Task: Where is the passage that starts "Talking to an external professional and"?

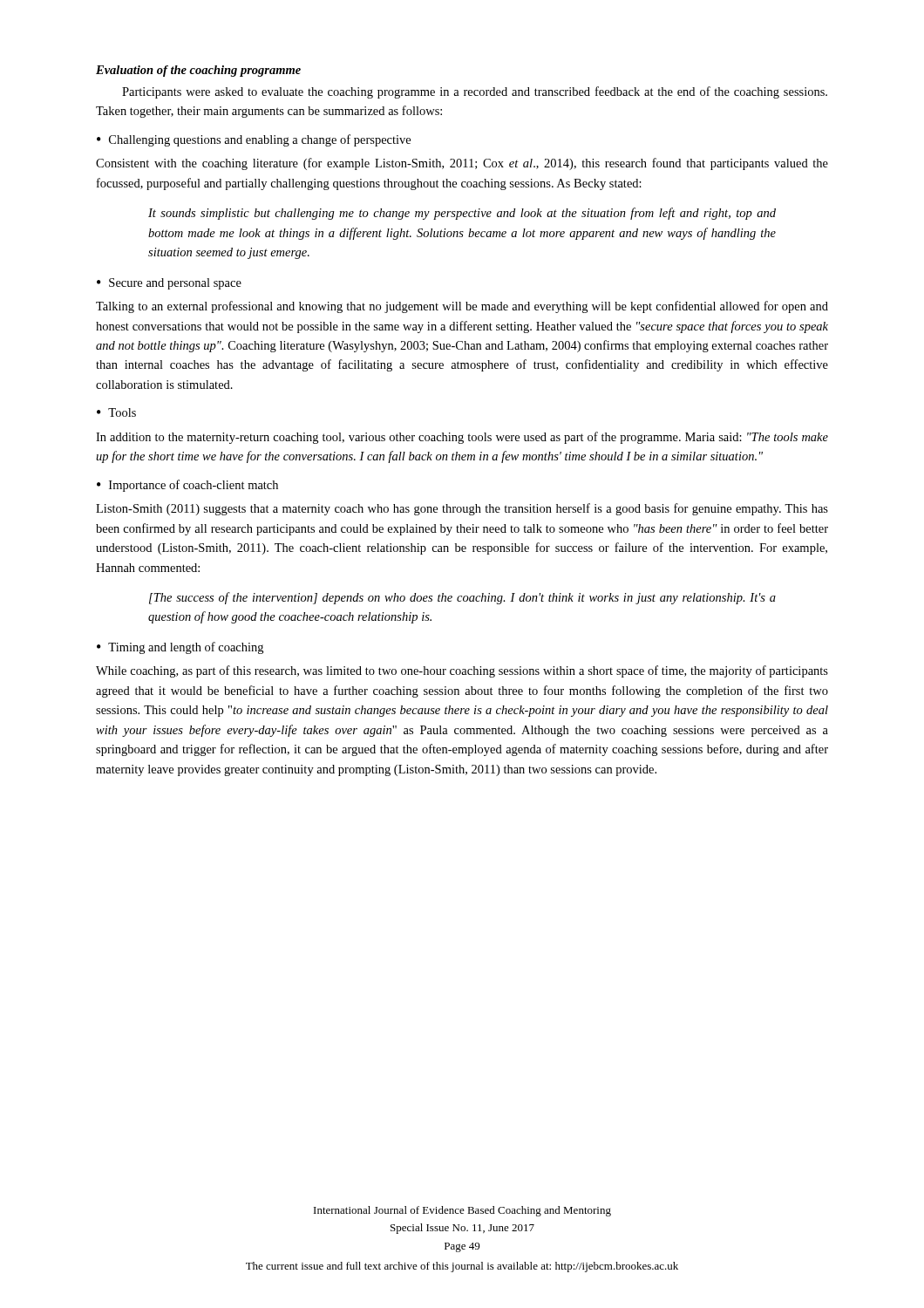Action: (462, 345)
